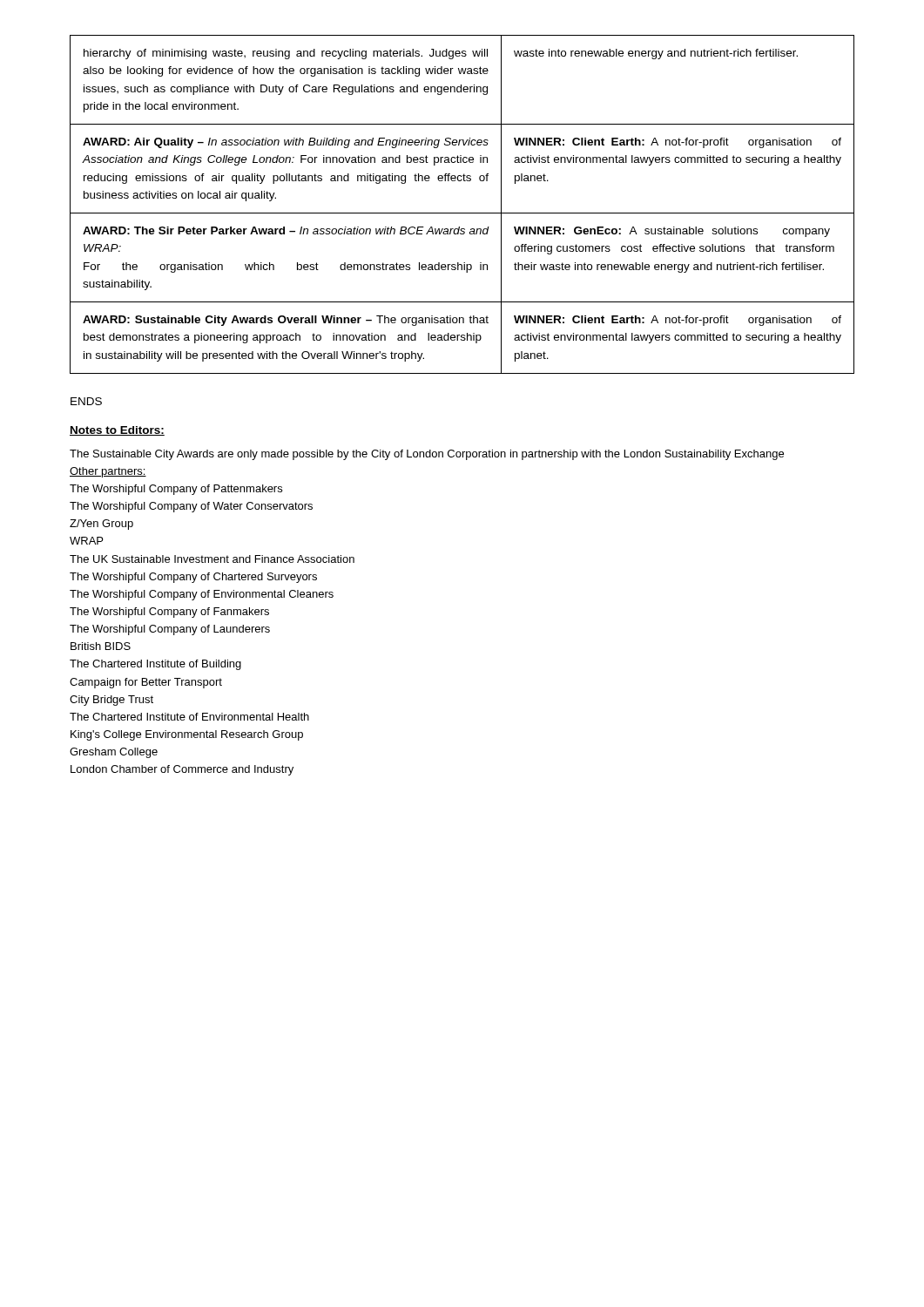Click where it says "The Worshipful Company of Environmental Cleaners"
The height and width of the screenshot is (1307, 924).
pyautogui.click(x=202, y=594)
